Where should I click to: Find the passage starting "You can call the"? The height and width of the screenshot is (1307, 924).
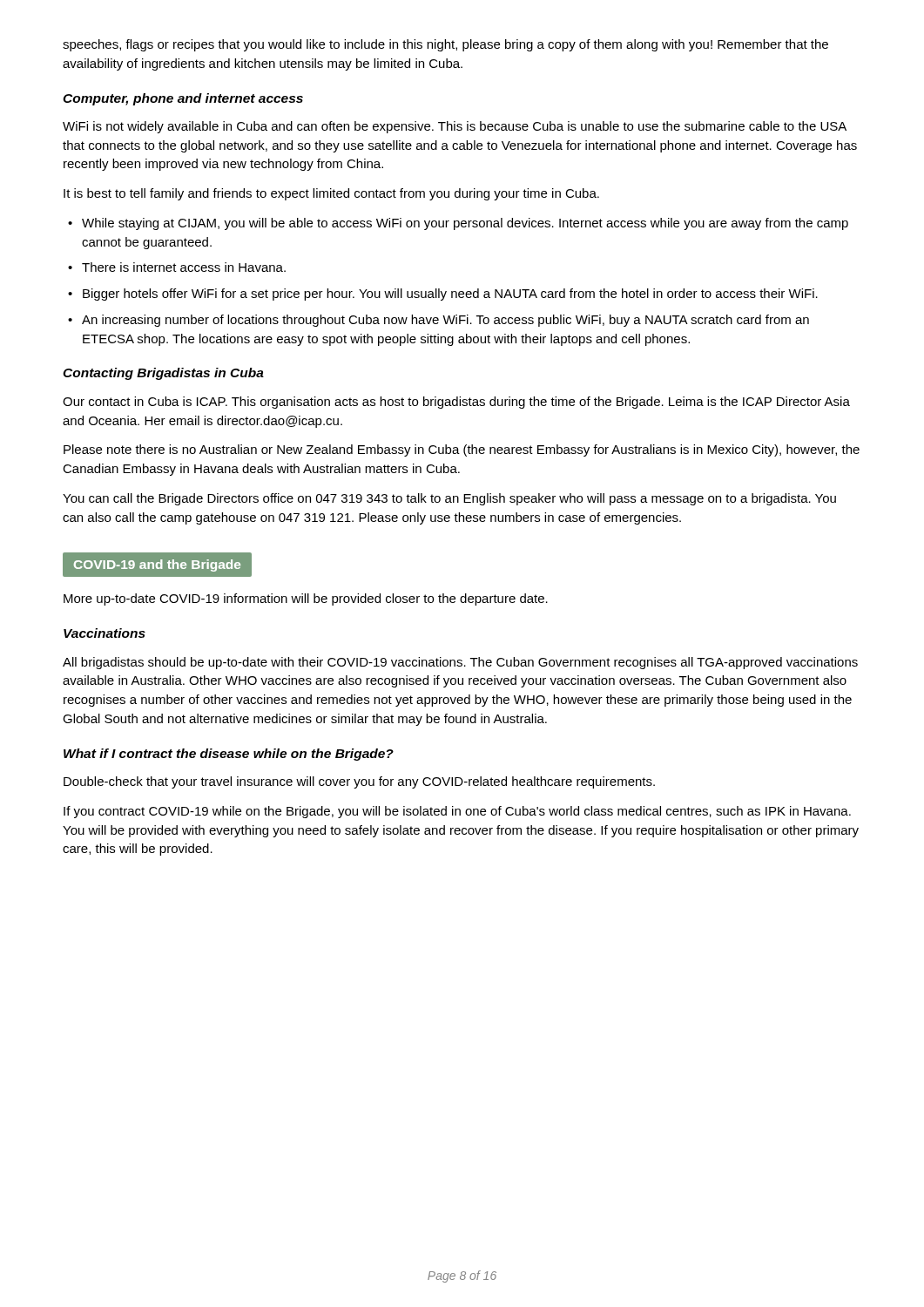[462, 508]
